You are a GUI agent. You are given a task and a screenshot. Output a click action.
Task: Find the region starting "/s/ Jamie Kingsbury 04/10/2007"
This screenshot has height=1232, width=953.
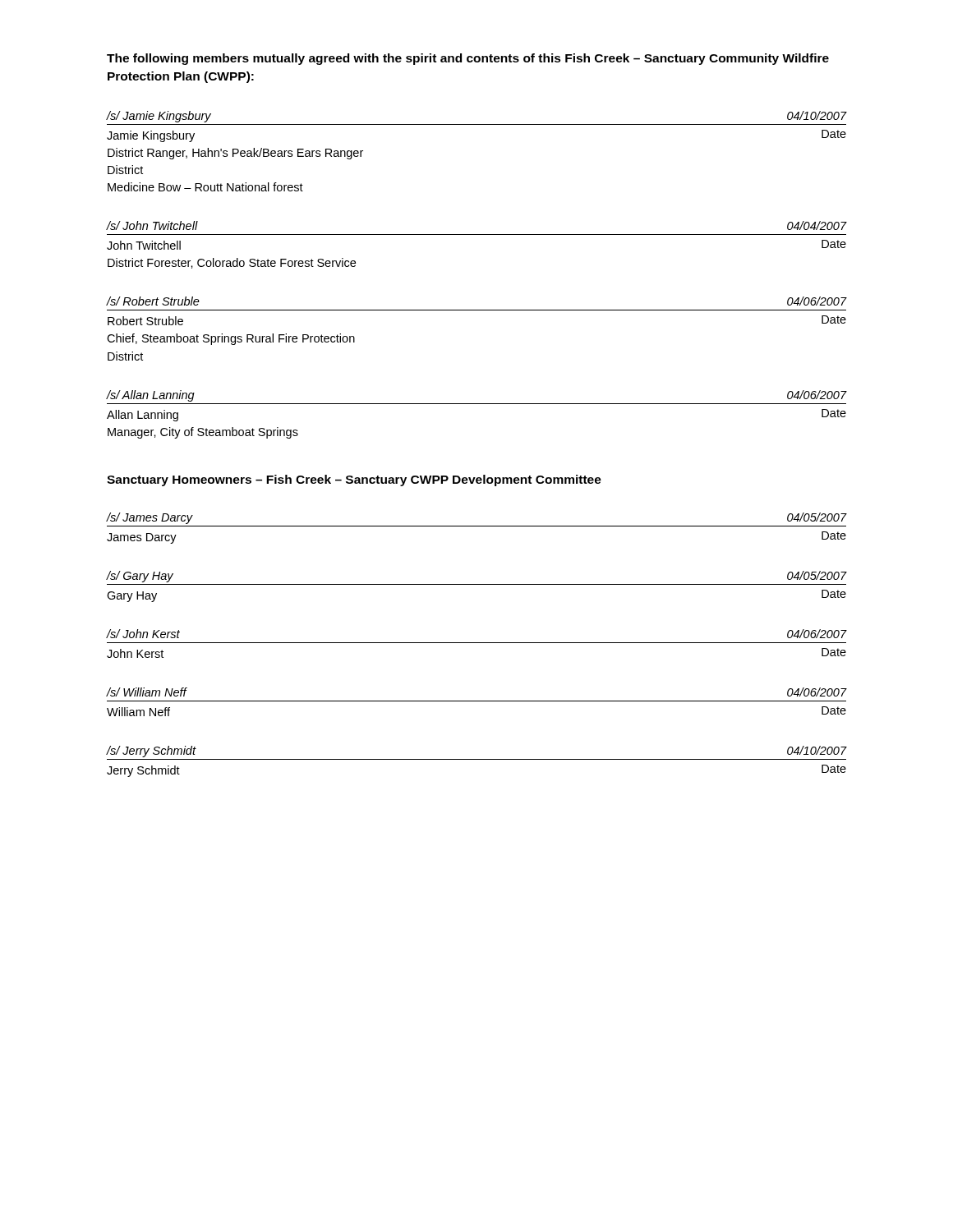(x=150, y=116)
